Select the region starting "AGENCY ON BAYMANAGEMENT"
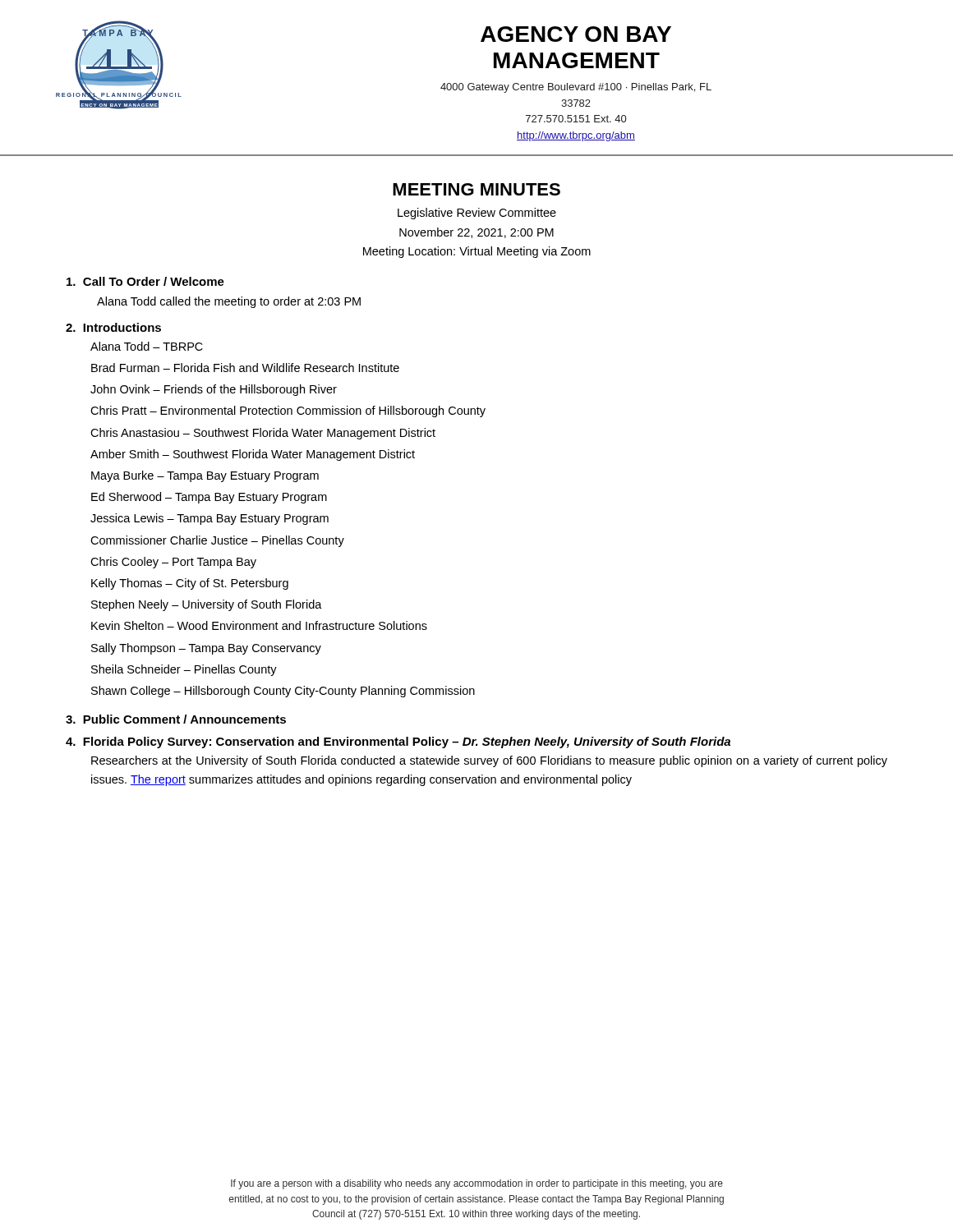This screenshot has height=1232, width=953. click(x=576, y=47)
